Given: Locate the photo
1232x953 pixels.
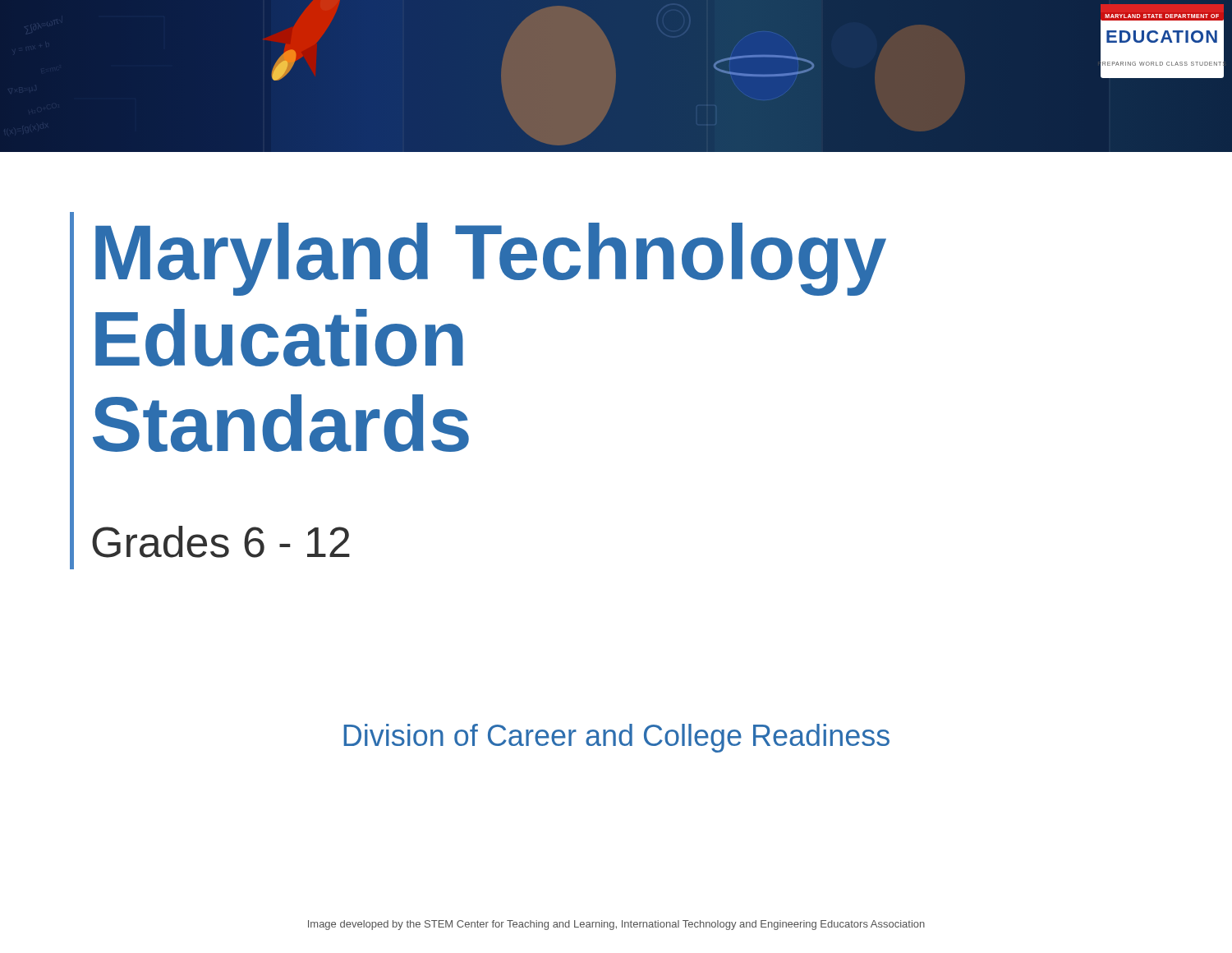Looking at the screenshot, I should [x=616, y=76].
